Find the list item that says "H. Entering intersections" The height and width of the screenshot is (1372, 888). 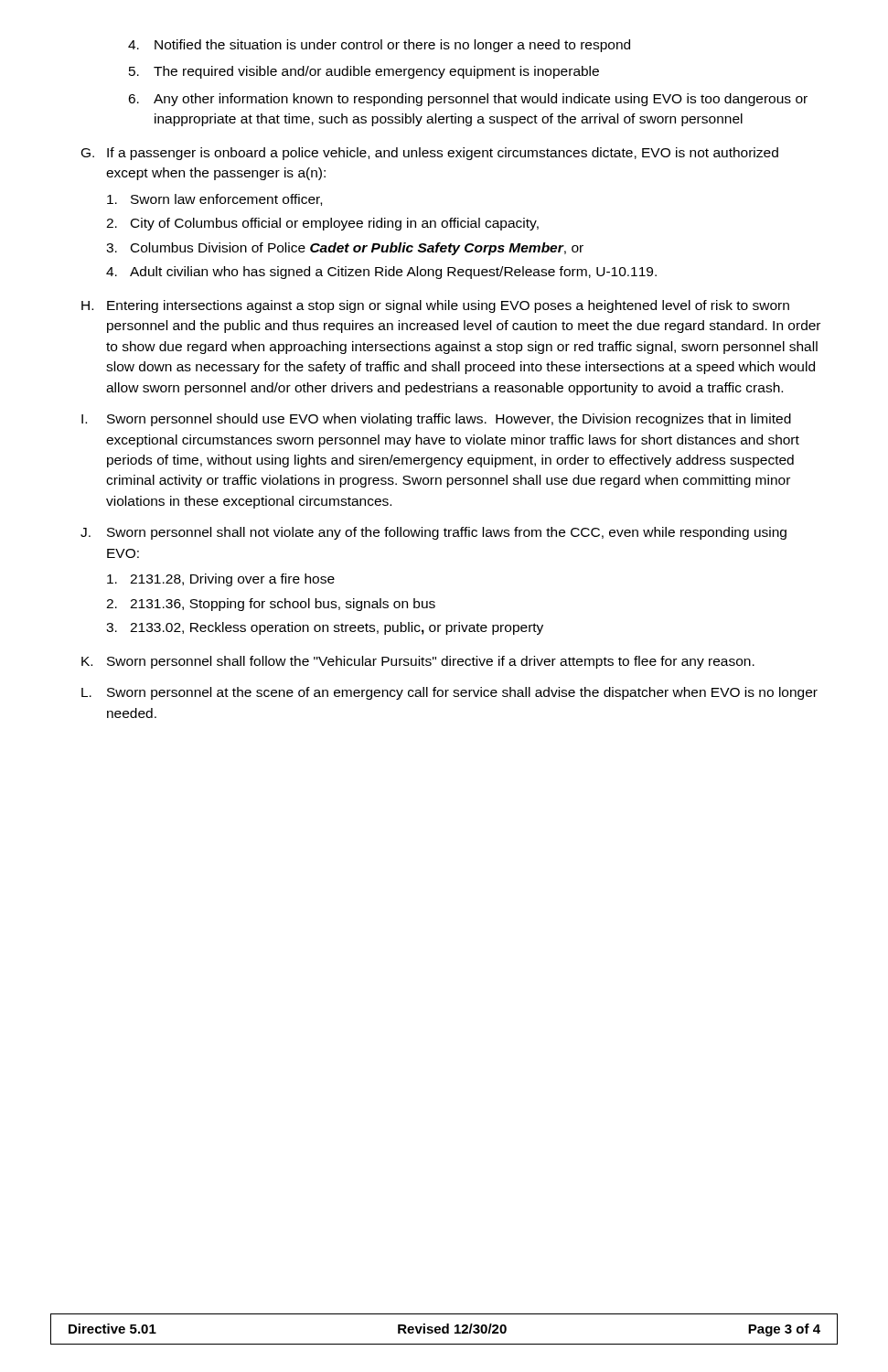point(451,346)
